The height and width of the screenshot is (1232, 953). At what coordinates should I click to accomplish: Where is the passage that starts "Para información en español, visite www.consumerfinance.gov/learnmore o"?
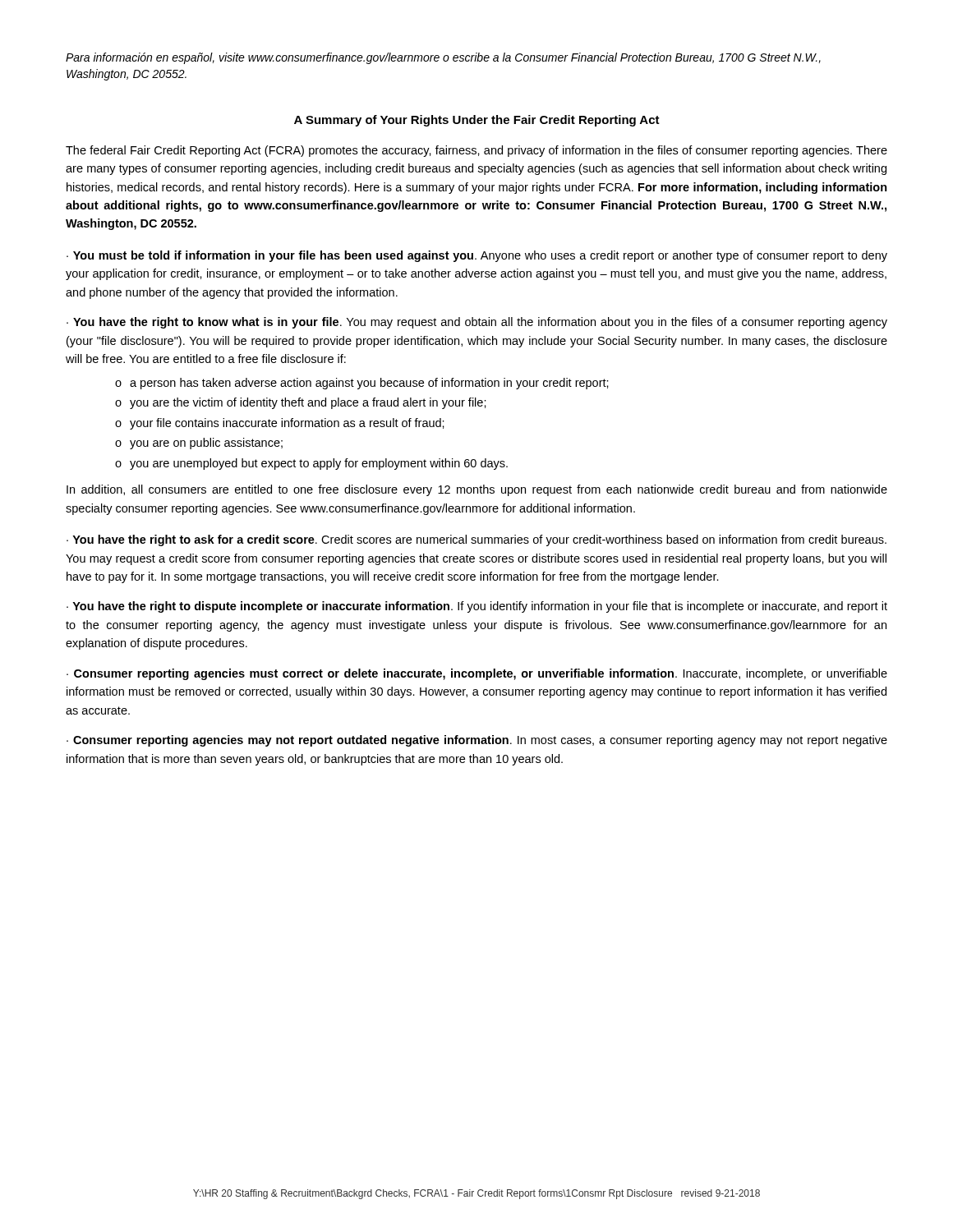pyautogui.click(x=444, y=66)
